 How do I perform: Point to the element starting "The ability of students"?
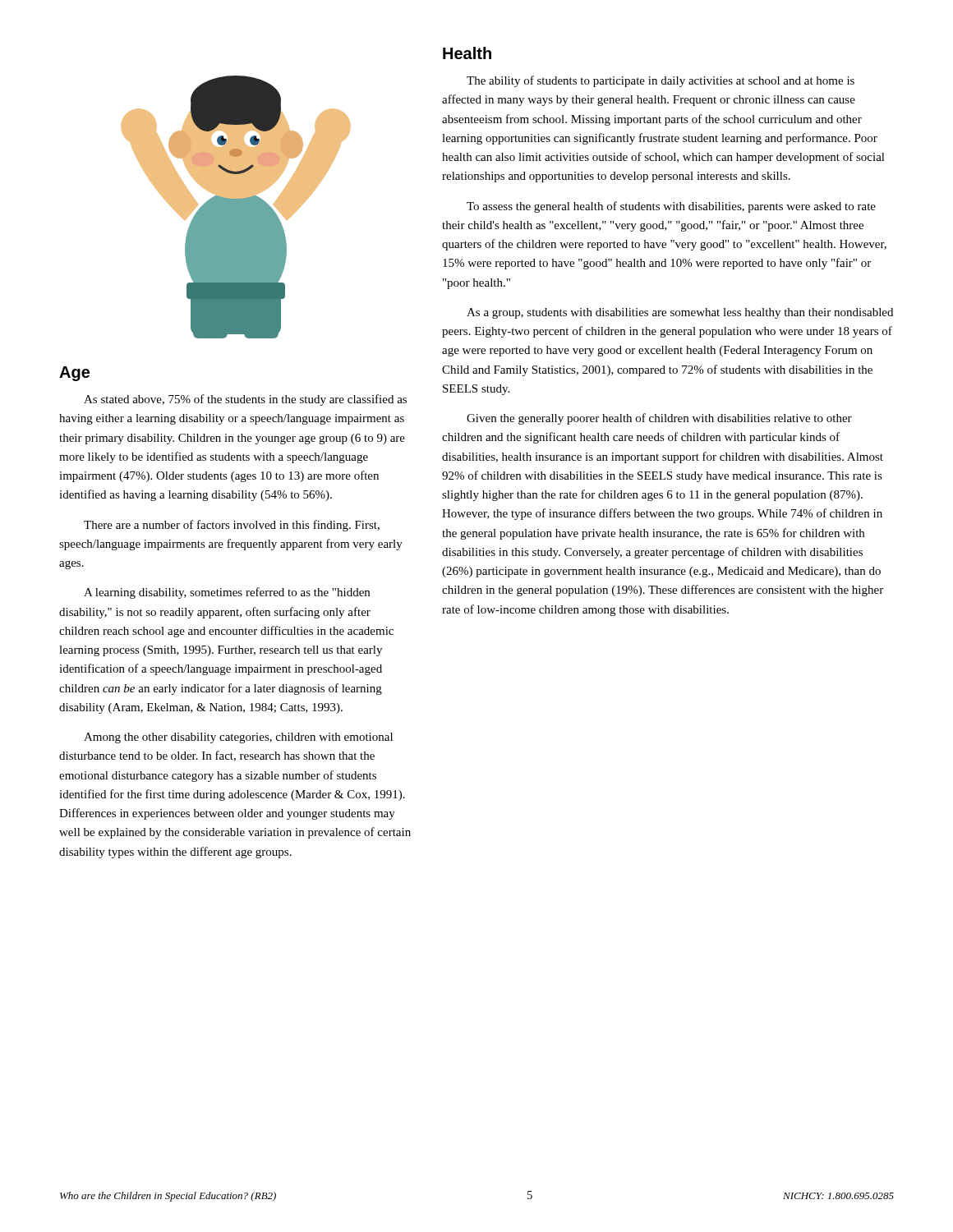tap(668, 129)
